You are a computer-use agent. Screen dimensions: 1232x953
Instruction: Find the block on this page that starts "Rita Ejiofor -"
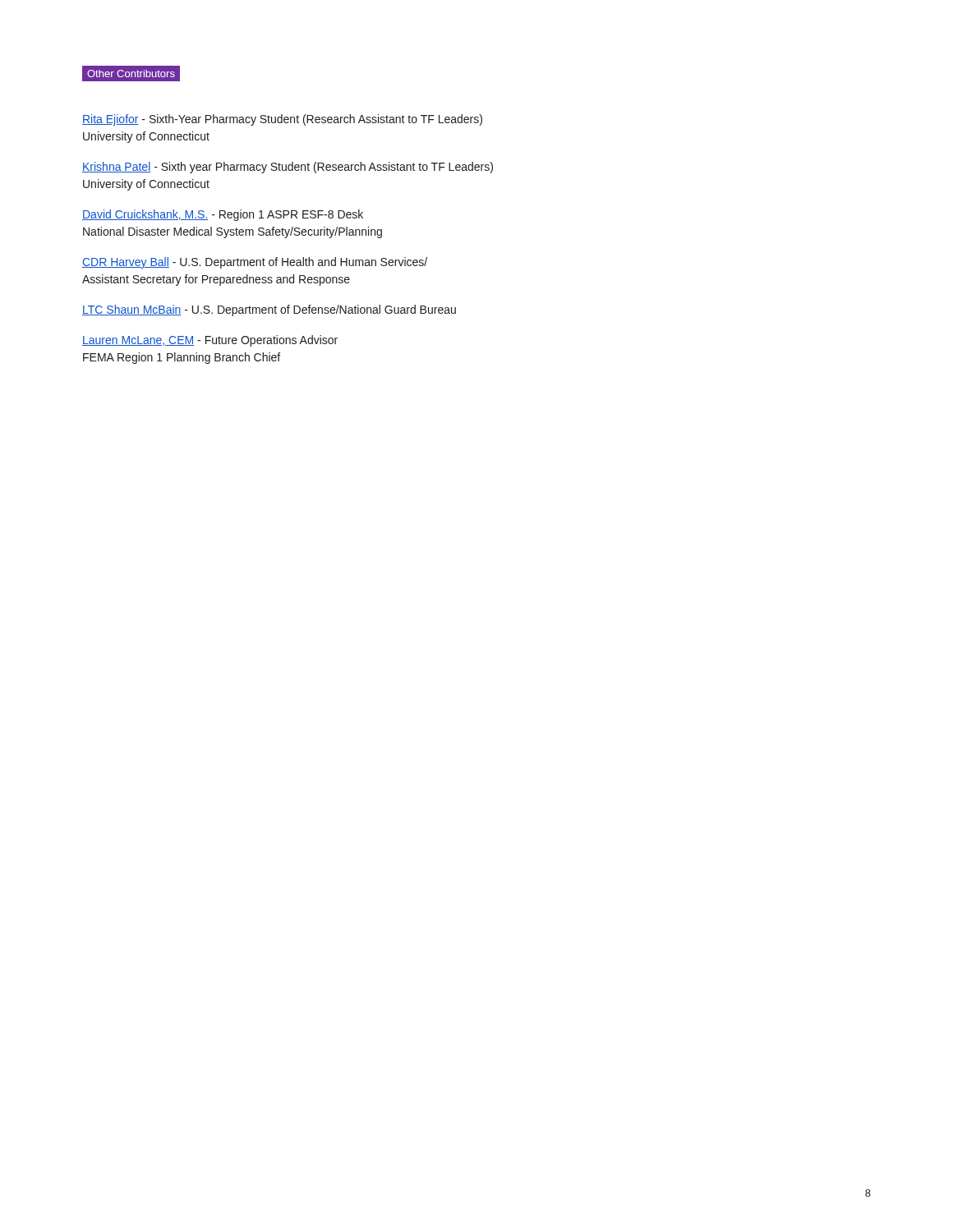(283, 128)
